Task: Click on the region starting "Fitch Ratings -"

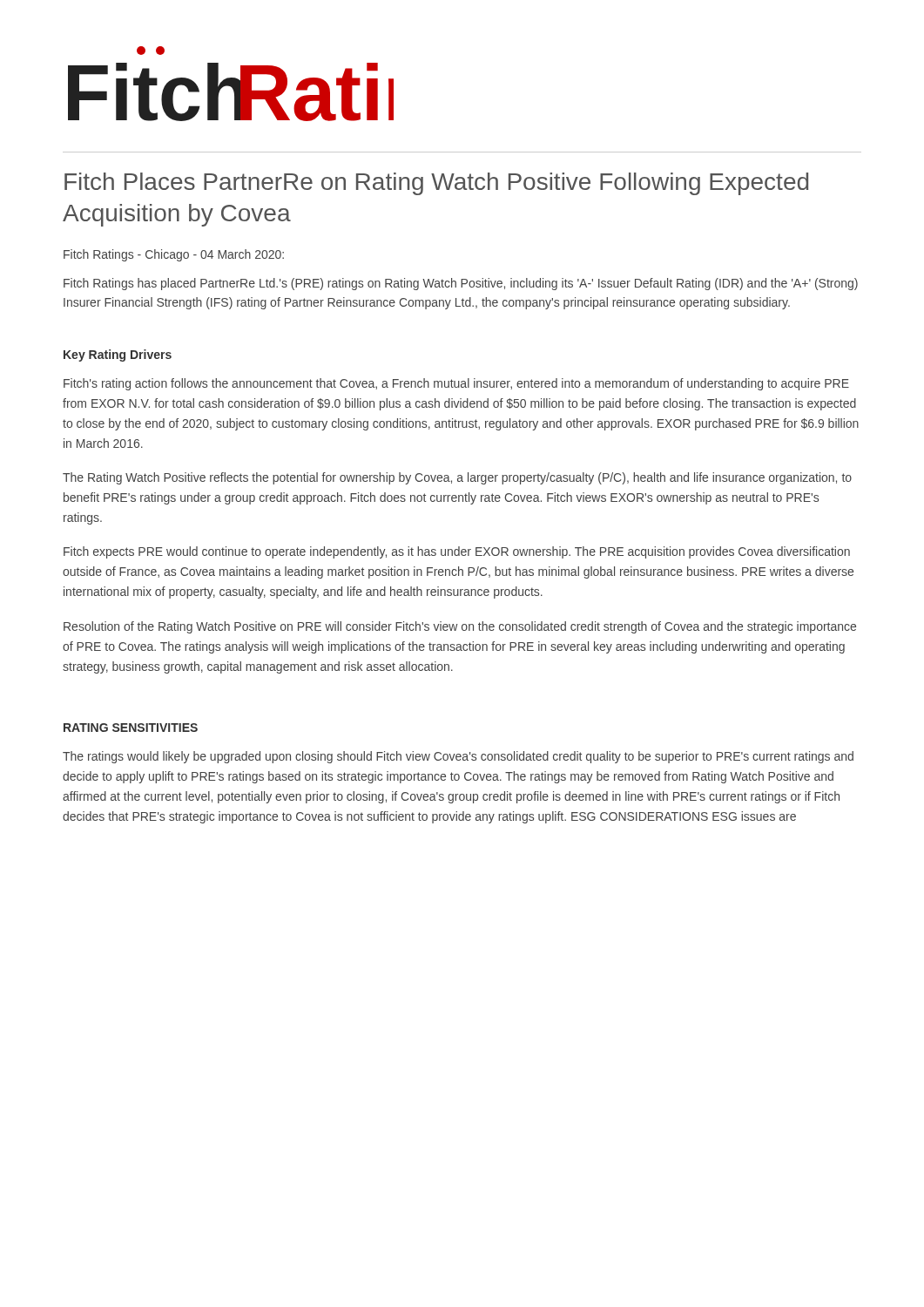Action: [x=174, y=254]
